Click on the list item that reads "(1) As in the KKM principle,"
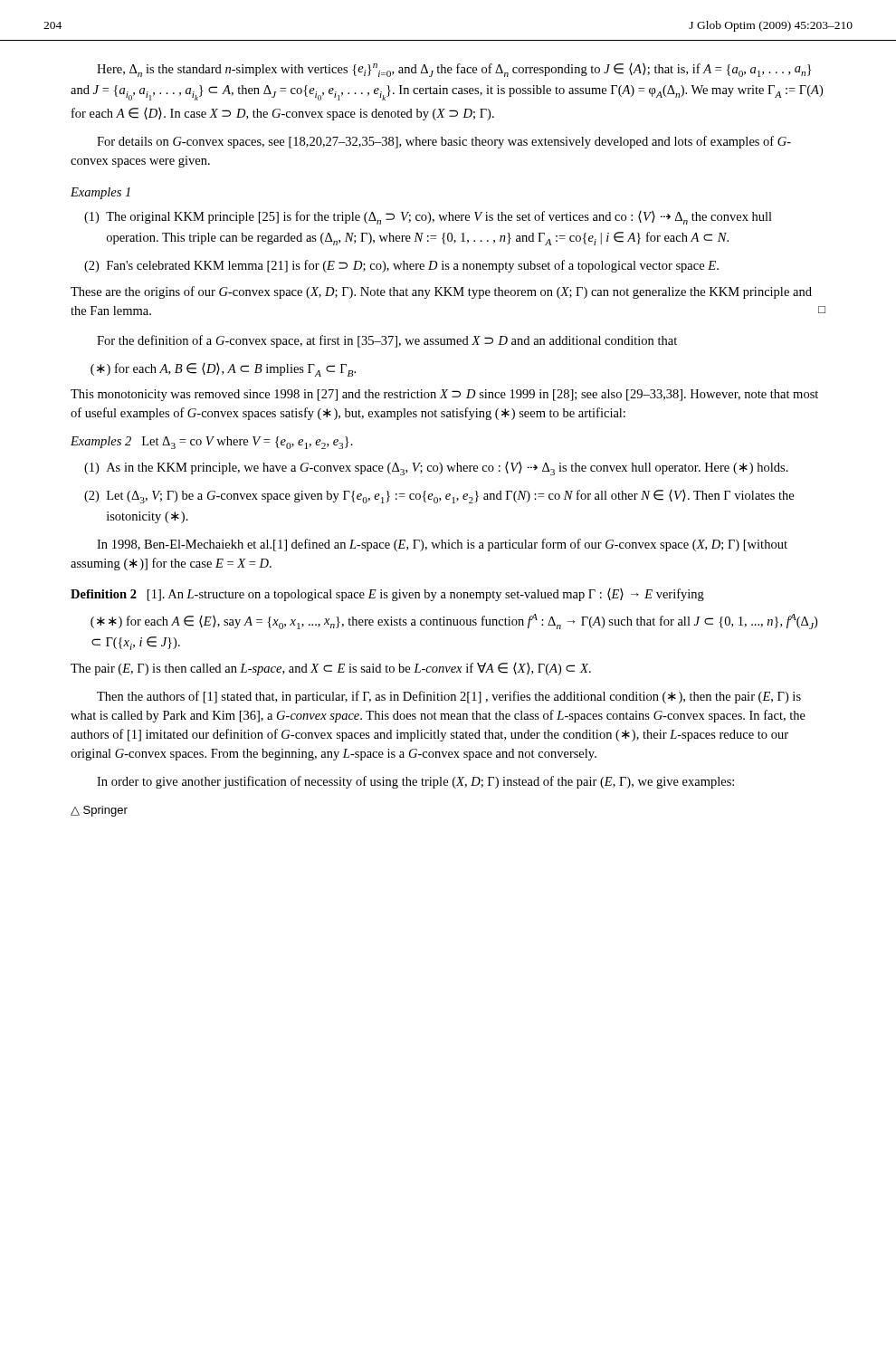 point(448,469)
